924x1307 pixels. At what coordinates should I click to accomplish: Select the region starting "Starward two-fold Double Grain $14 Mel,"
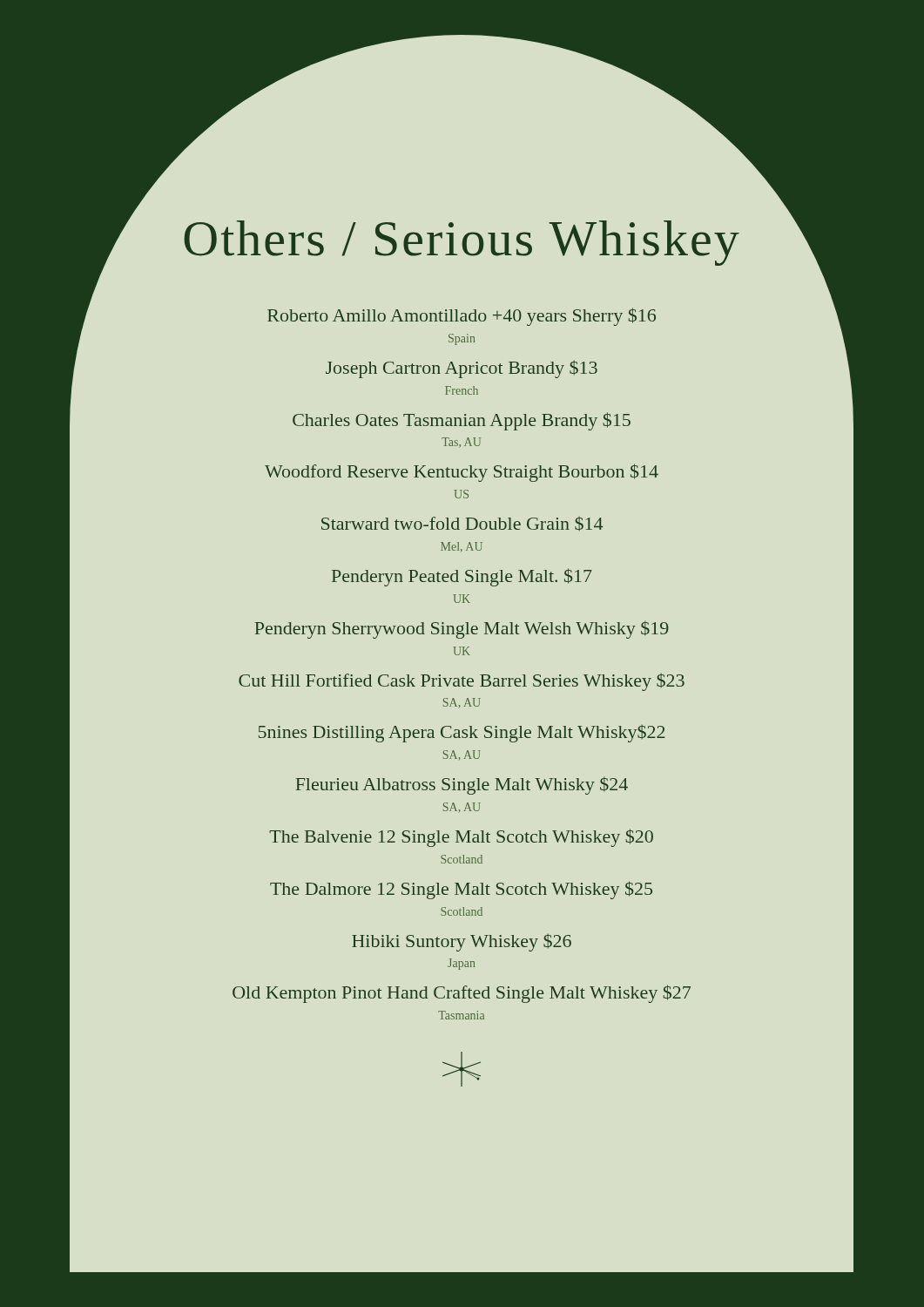[x=462, y=533]
